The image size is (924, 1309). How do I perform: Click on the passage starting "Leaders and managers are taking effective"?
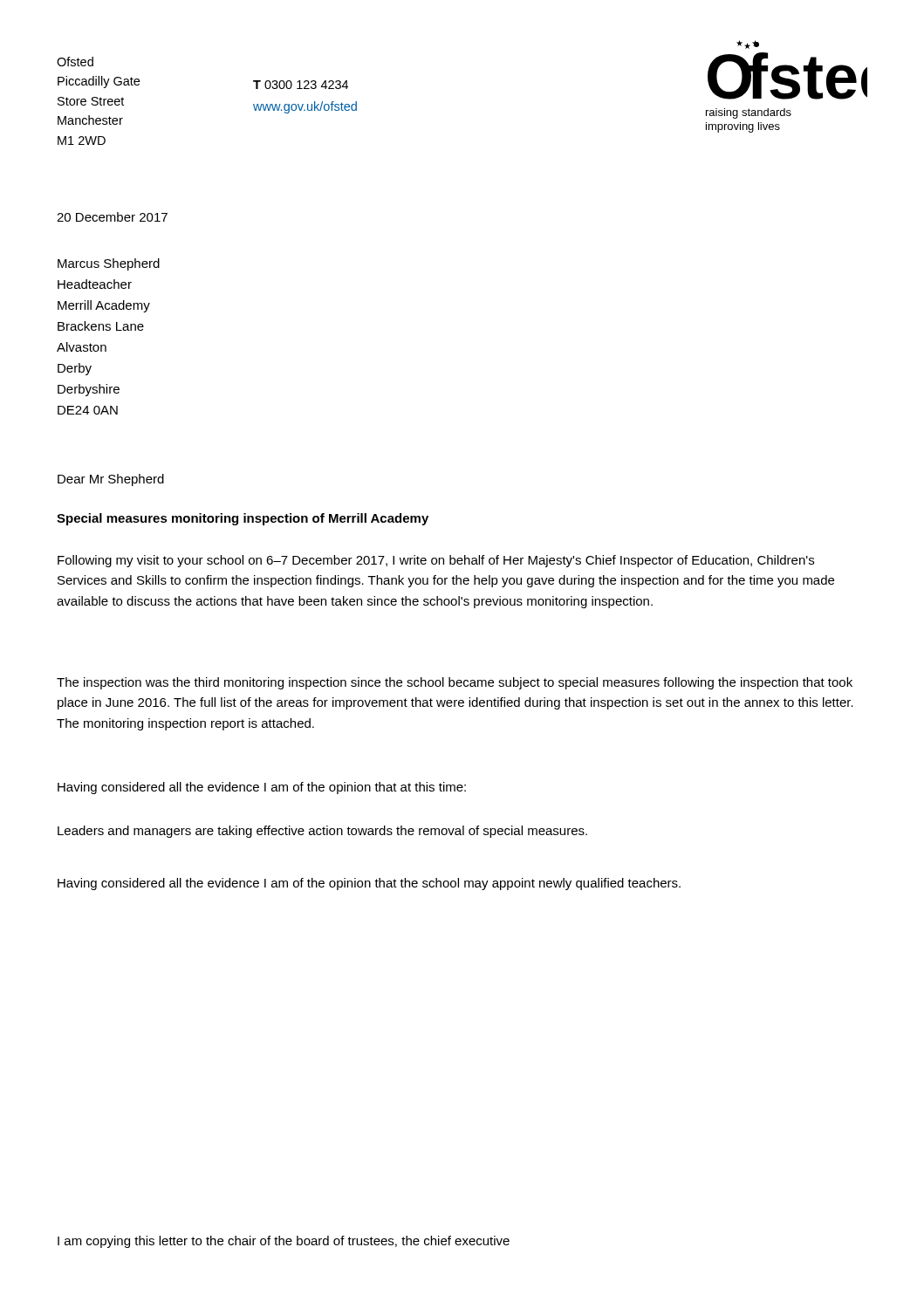[323, 830]
